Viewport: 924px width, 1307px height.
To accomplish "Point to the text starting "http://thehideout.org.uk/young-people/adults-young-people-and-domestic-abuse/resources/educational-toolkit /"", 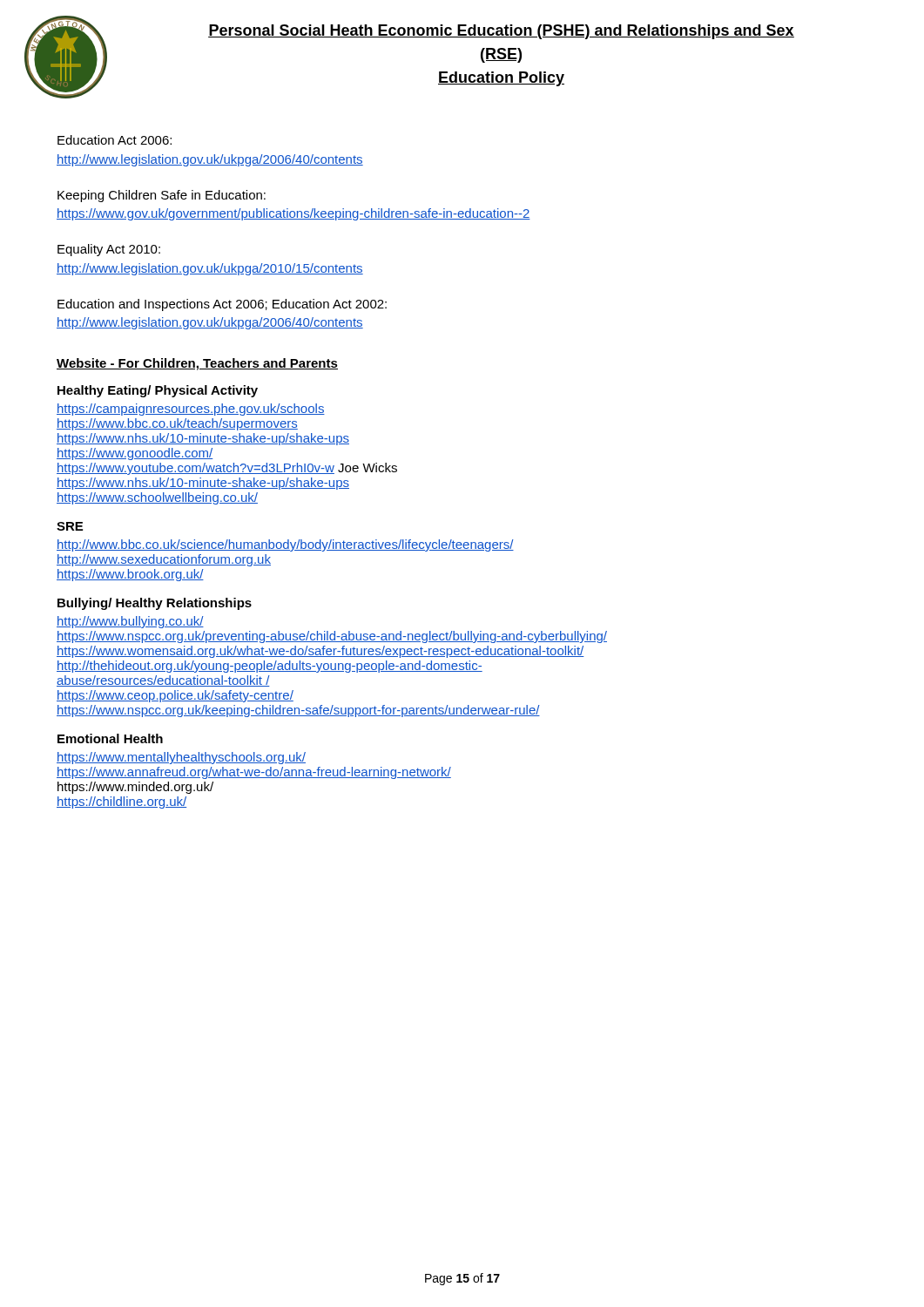I will (x=269, y=673).
